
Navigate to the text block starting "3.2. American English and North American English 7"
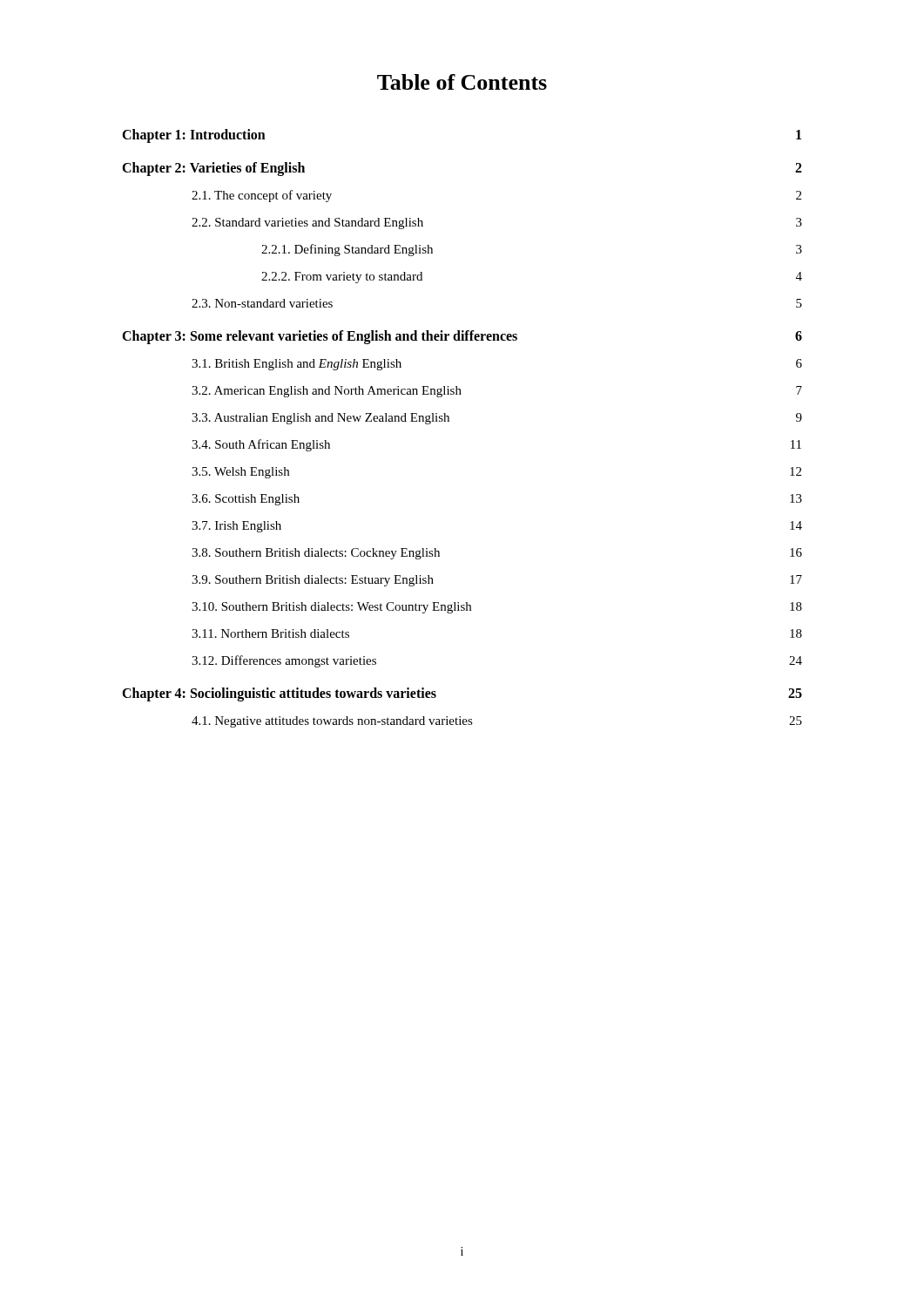point(322,392)
